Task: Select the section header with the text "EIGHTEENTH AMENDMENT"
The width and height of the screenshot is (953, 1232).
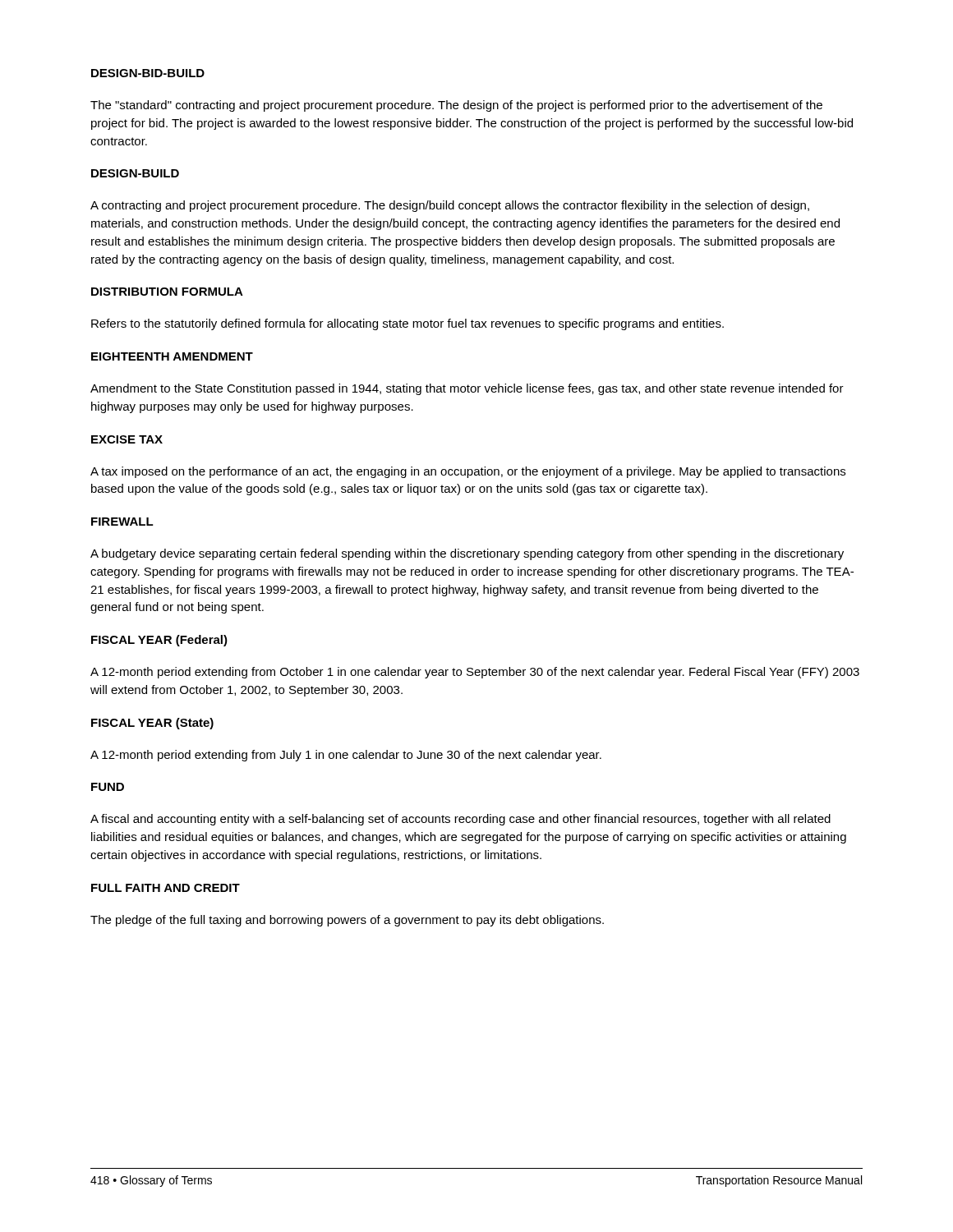Action: click(x=172, y=356)
